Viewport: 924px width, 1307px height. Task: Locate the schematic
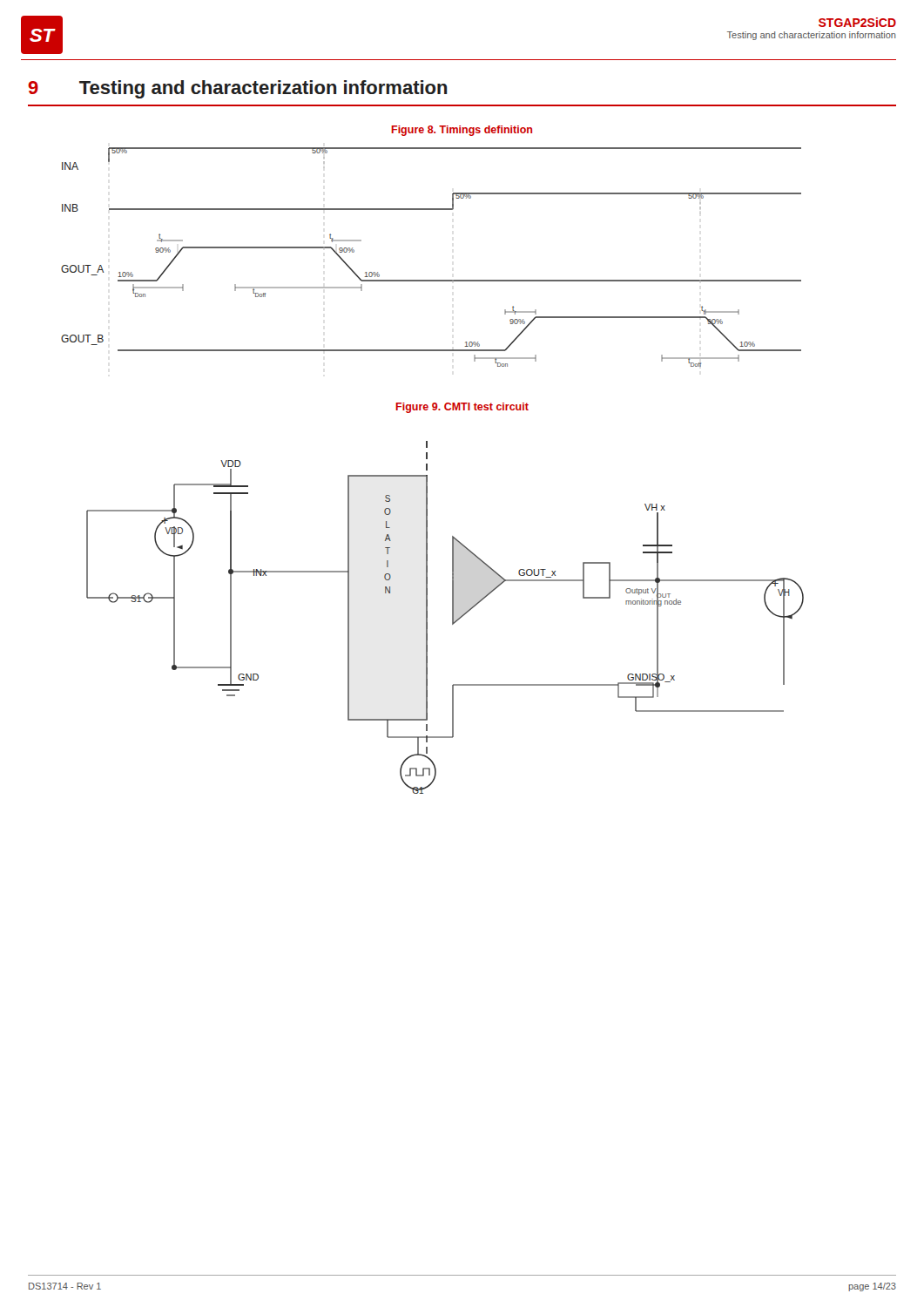[453, 615]
